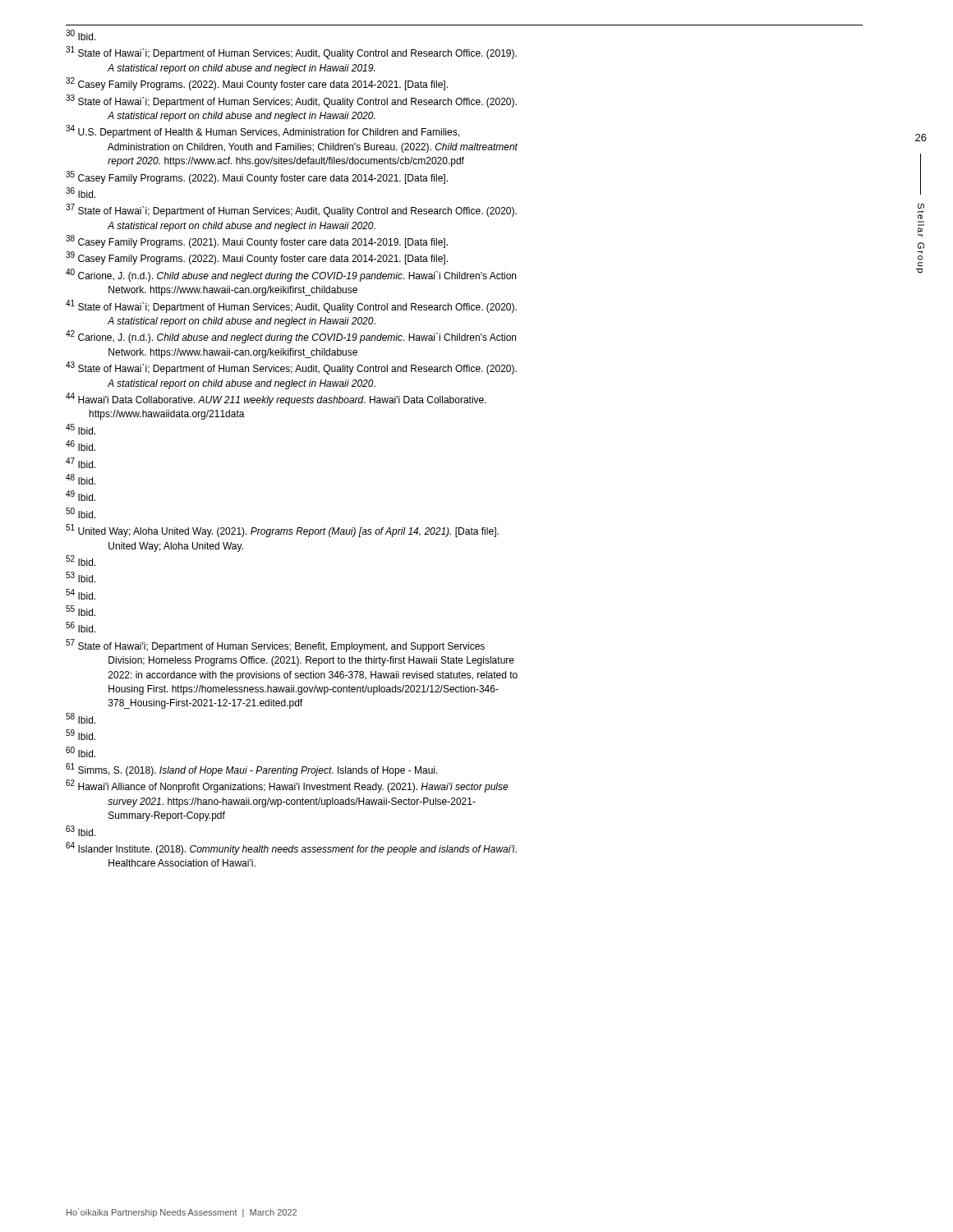This screenshot has width=953, height=1232.
Task: Select the text block starting "43 State of"
Action: click(292, 376)
